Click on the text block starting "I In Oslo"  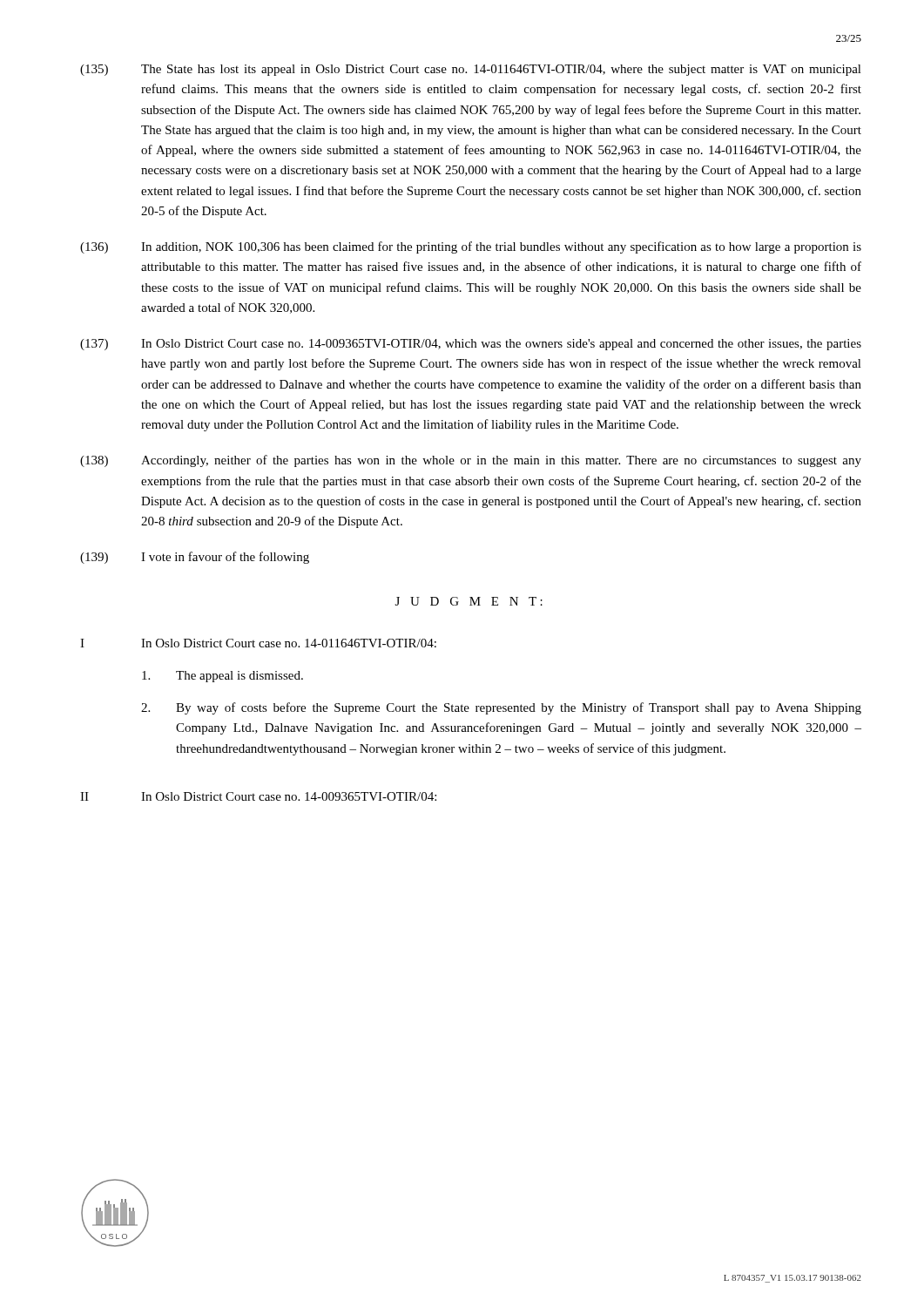tap(258, 643)
